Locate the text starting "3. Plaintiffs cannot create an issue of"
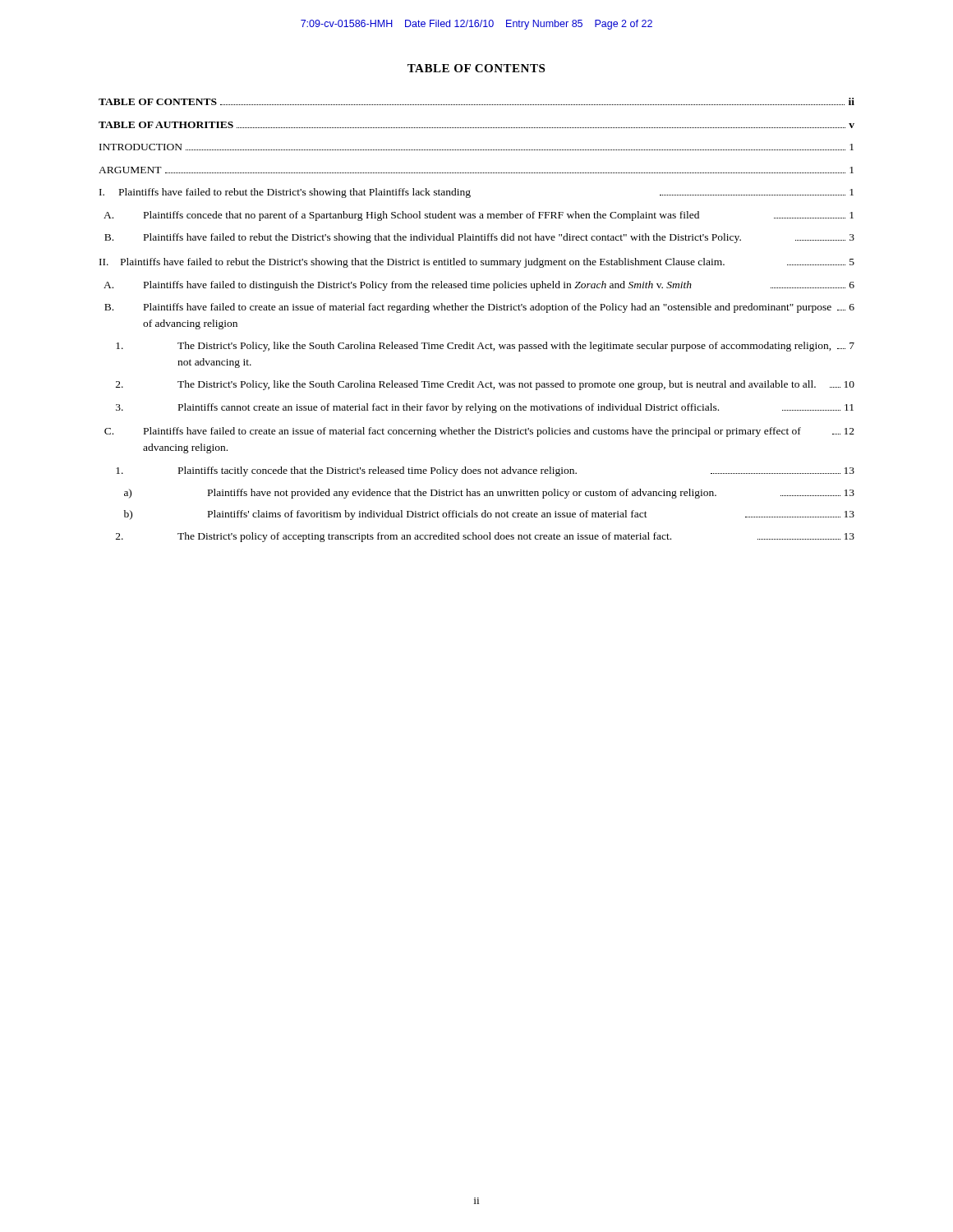953x1232 pixels. [476, 407]
